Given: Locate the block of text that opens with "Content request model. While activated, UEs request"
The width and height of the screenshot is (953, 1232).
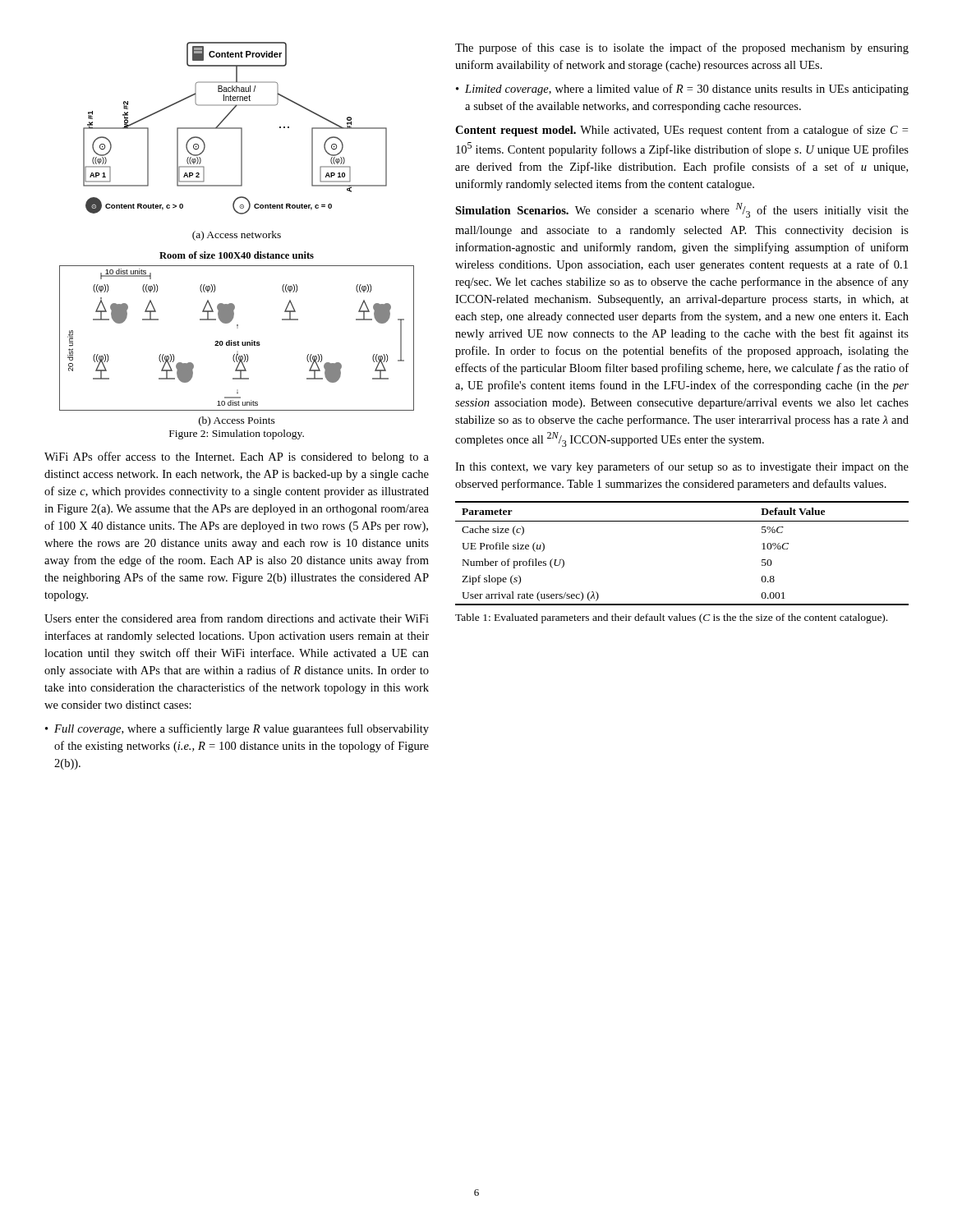Looking at the screenshot, I should point(682,307).
